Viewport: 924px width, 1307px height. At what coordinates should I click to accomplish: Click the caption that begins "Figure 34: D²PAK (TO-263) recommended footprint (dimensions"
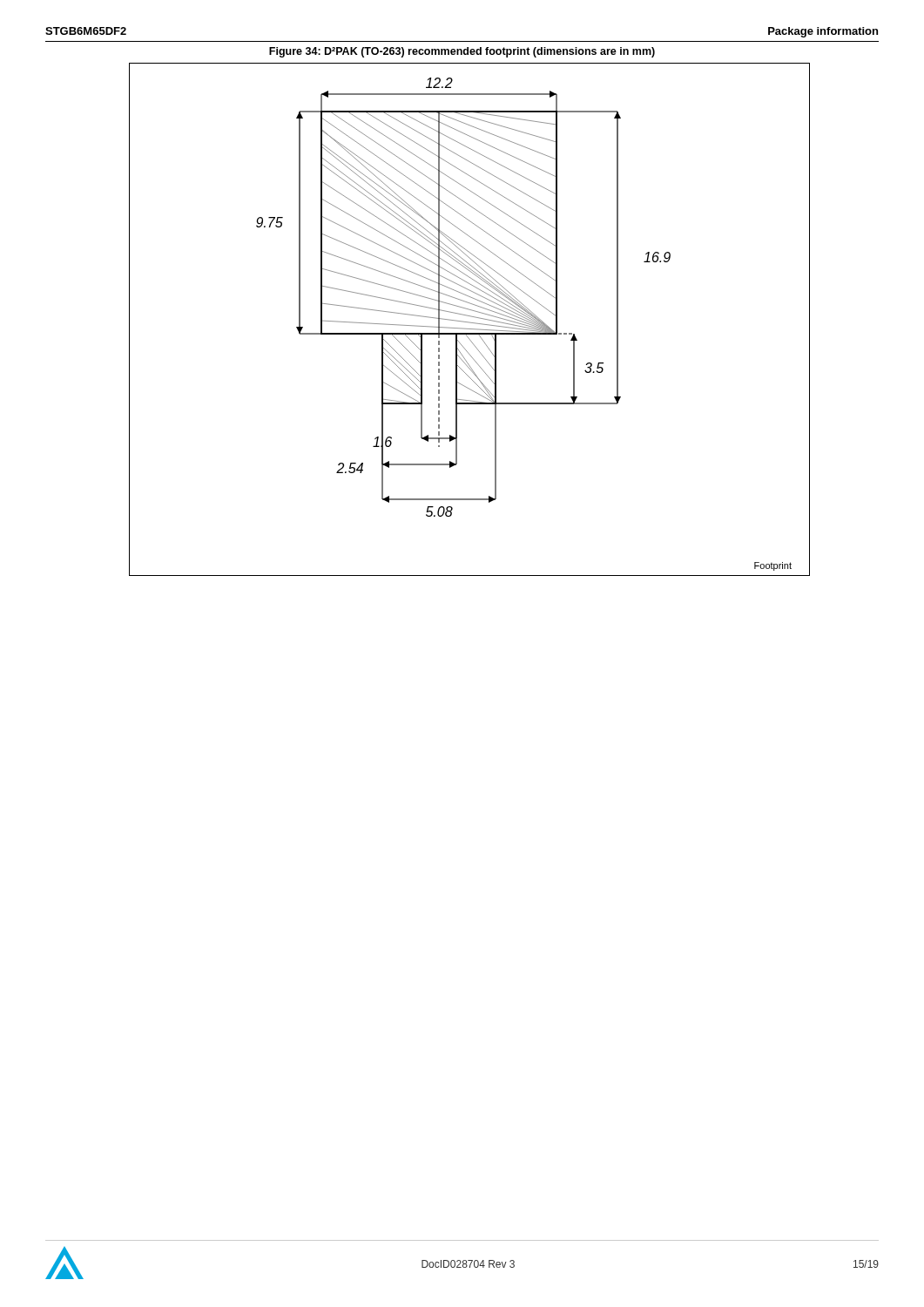(x=462, y=51)
